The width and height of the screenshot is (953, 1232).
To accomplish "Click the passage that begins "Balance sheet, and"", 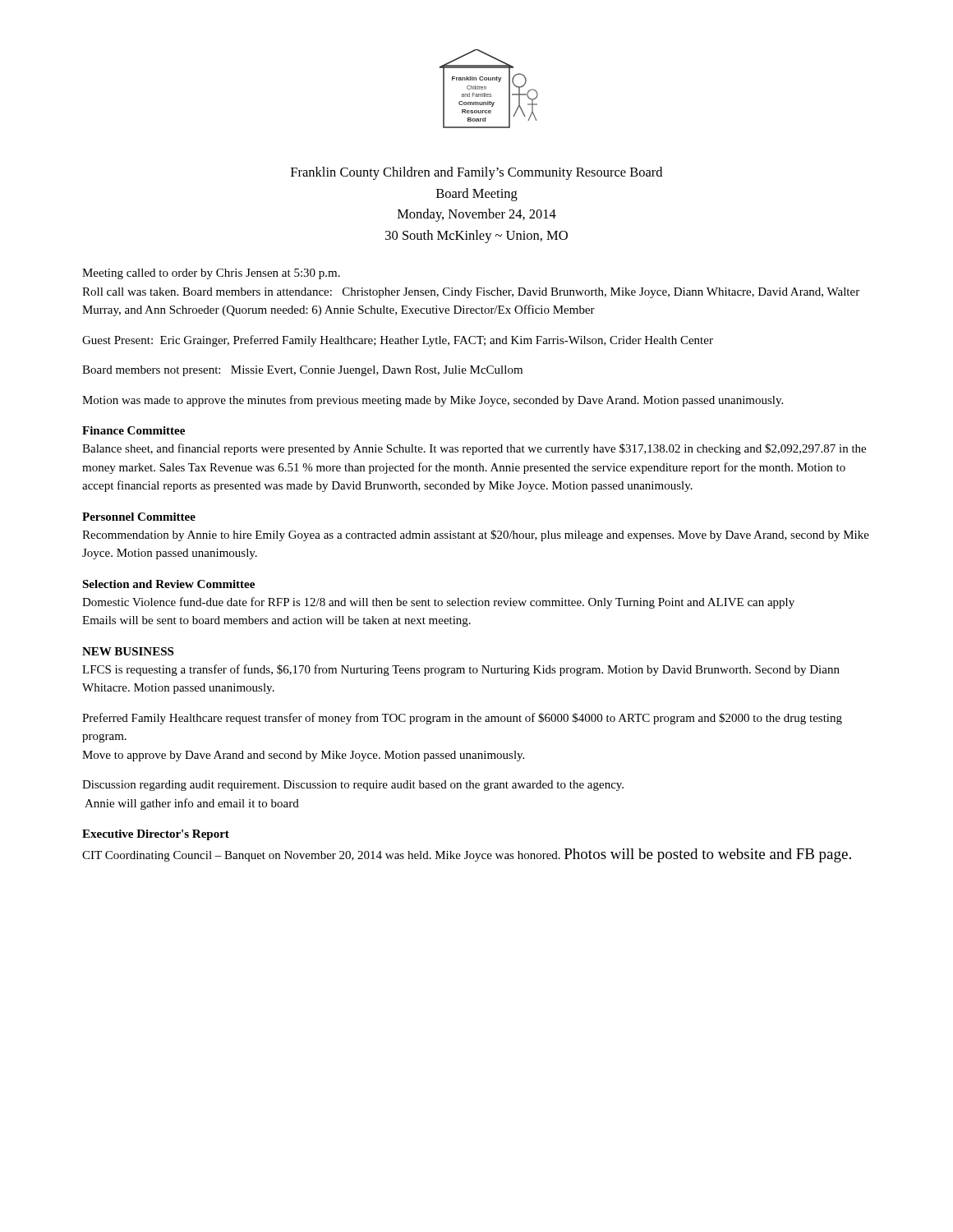I will click(x=474, y=467).
